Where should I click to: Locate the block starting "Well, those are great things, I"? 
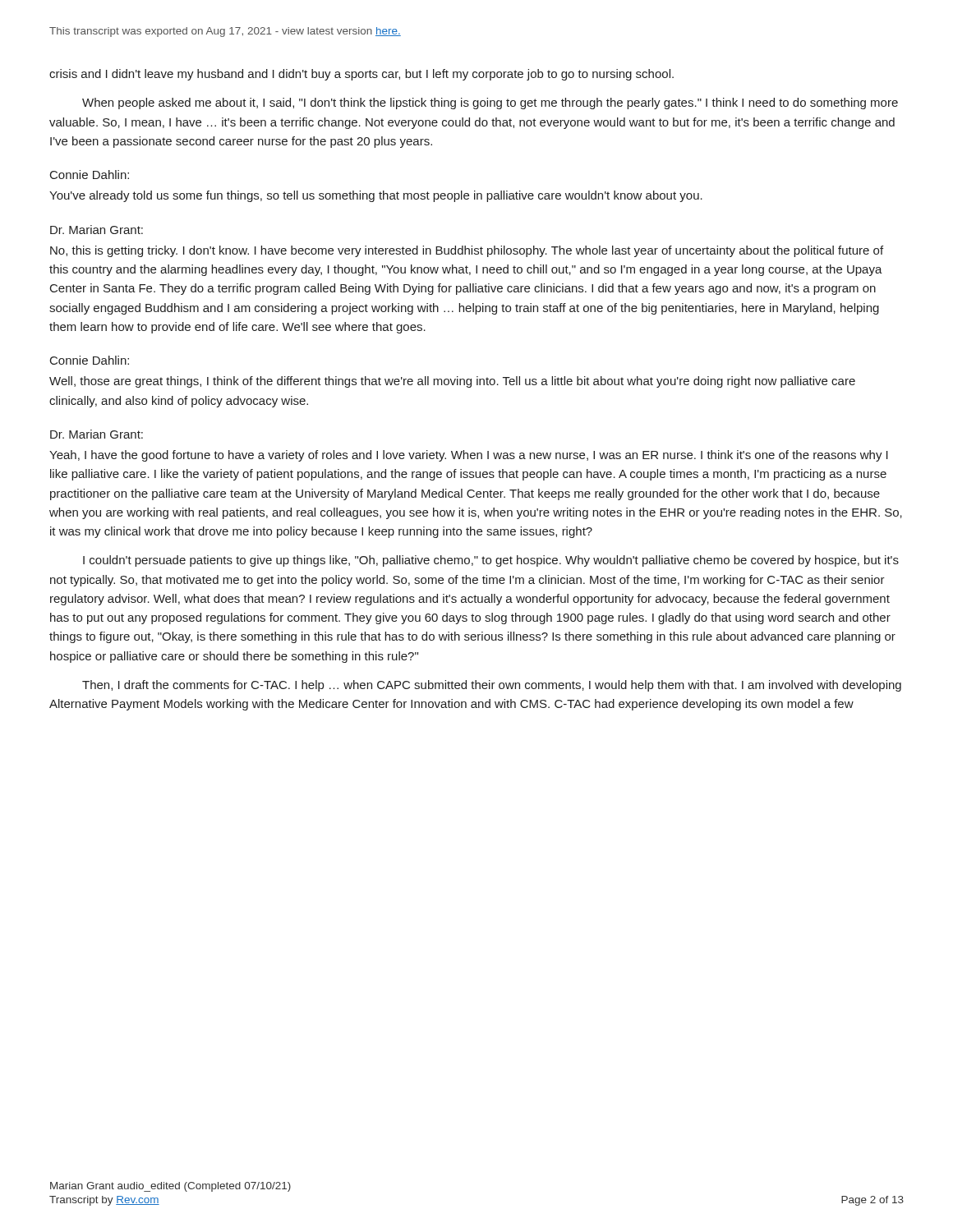click(476, 391)
